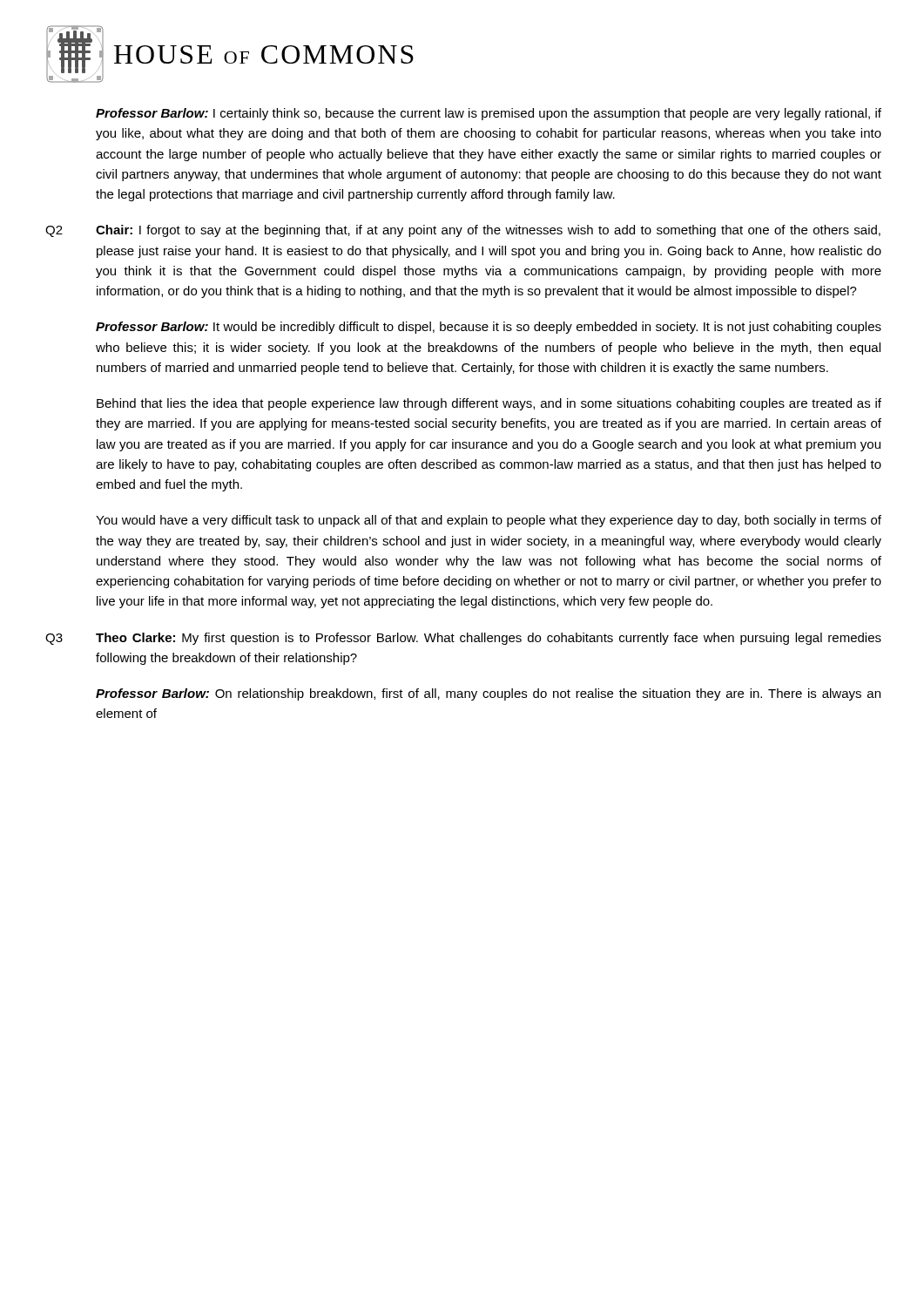Locate the text block containing "Professor Barlow: On relationship breakdown, first"
The image size is (924, 1307).
[489, 703]
